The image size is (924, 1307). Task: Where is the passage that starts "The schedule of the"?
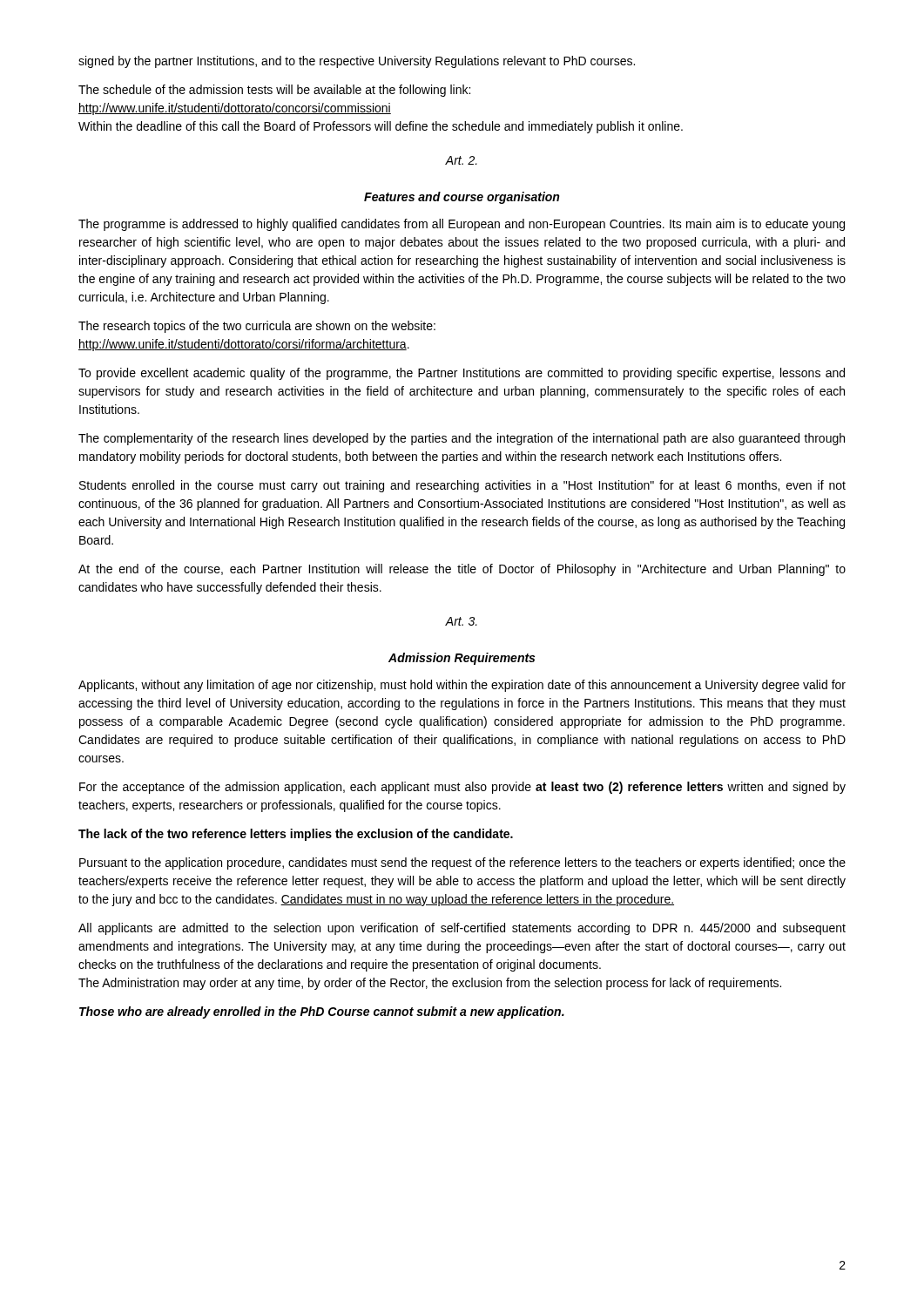[274, 91]
